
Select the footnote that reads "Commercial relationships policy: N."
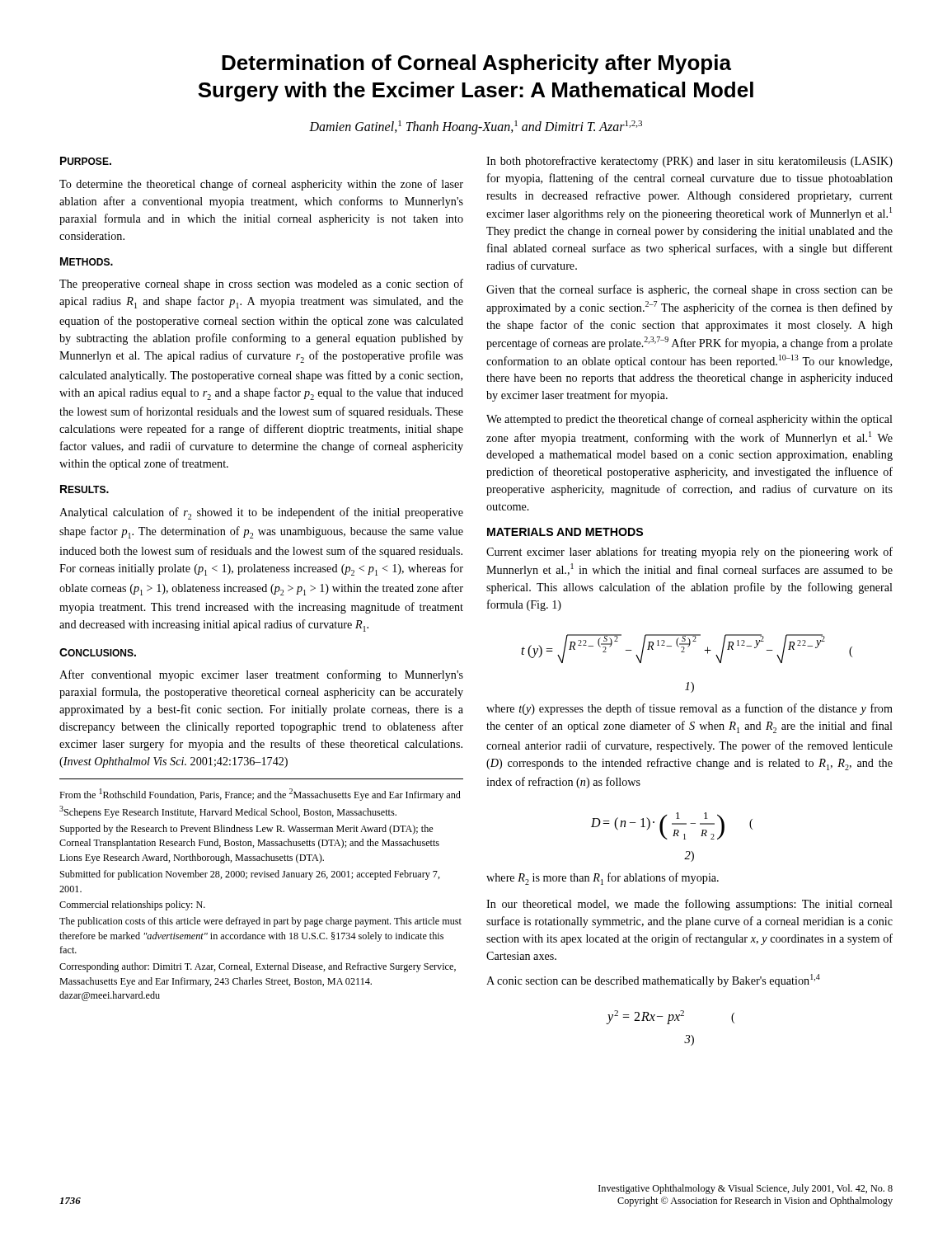tap(132, 905)
